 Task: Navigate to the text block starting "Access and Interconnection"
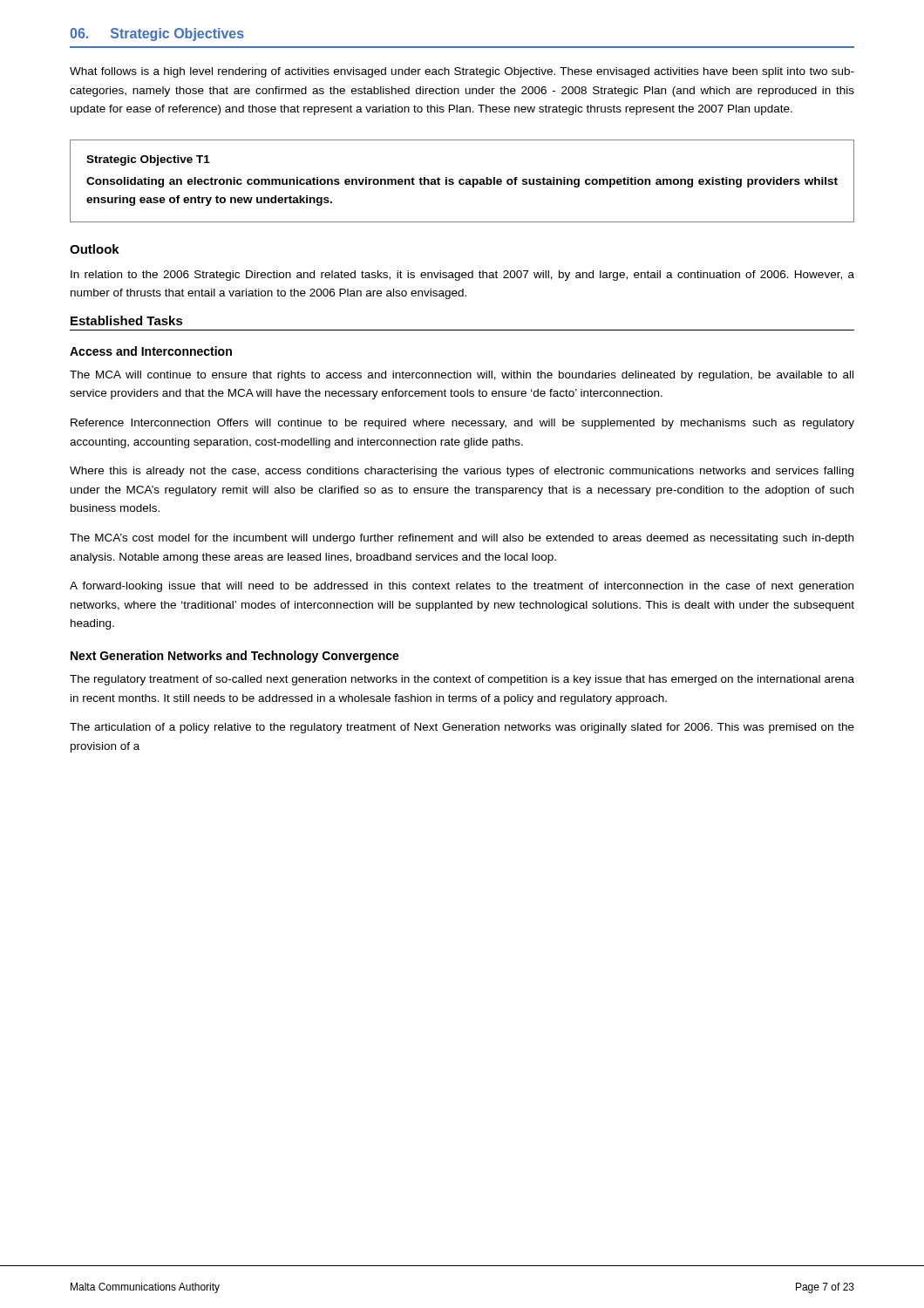pyautogui.click(x=151, y=351)
